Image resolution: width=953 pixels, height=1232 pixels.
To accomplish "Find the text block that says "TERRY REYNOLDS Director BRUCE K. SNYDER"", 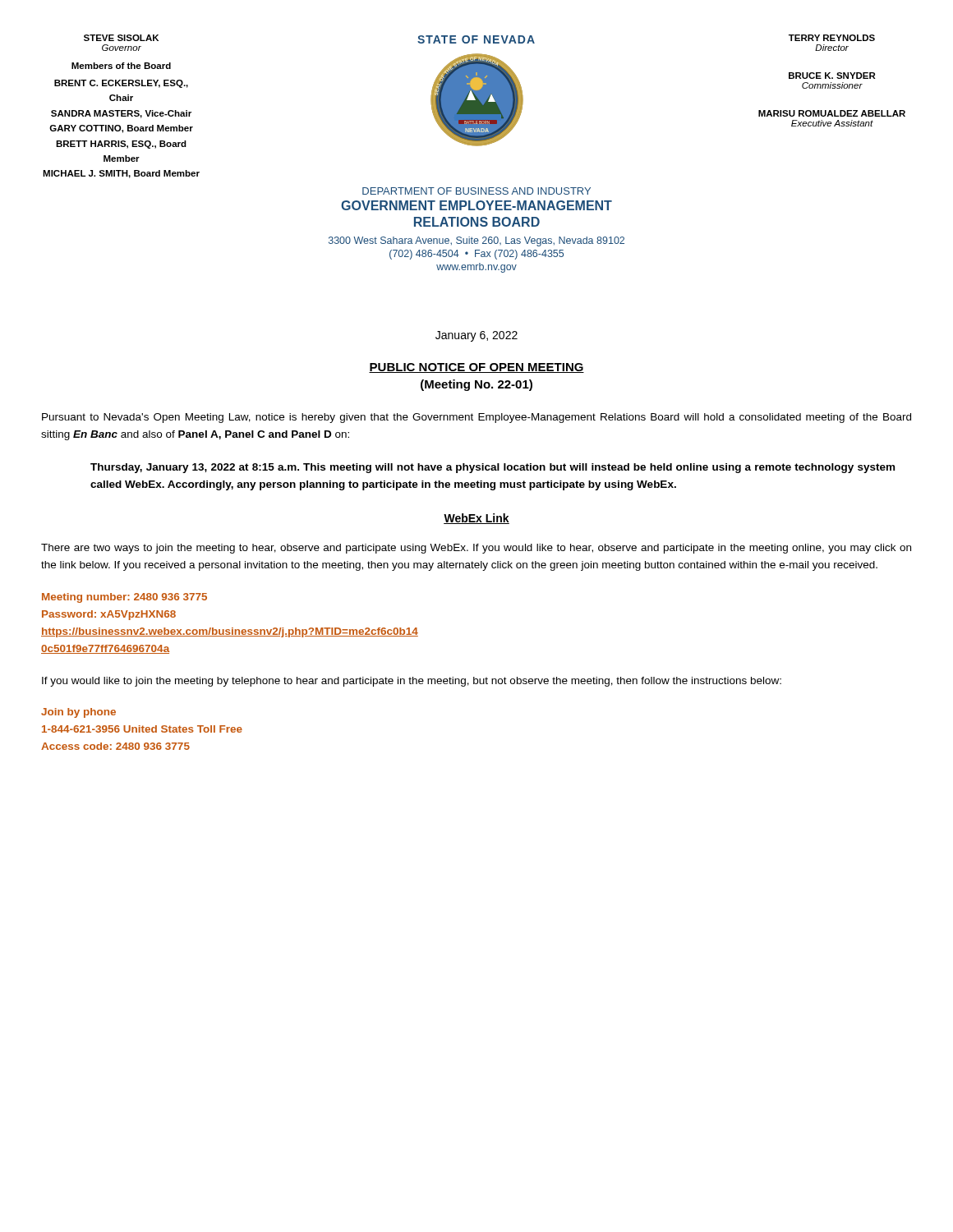I will 832,81.
